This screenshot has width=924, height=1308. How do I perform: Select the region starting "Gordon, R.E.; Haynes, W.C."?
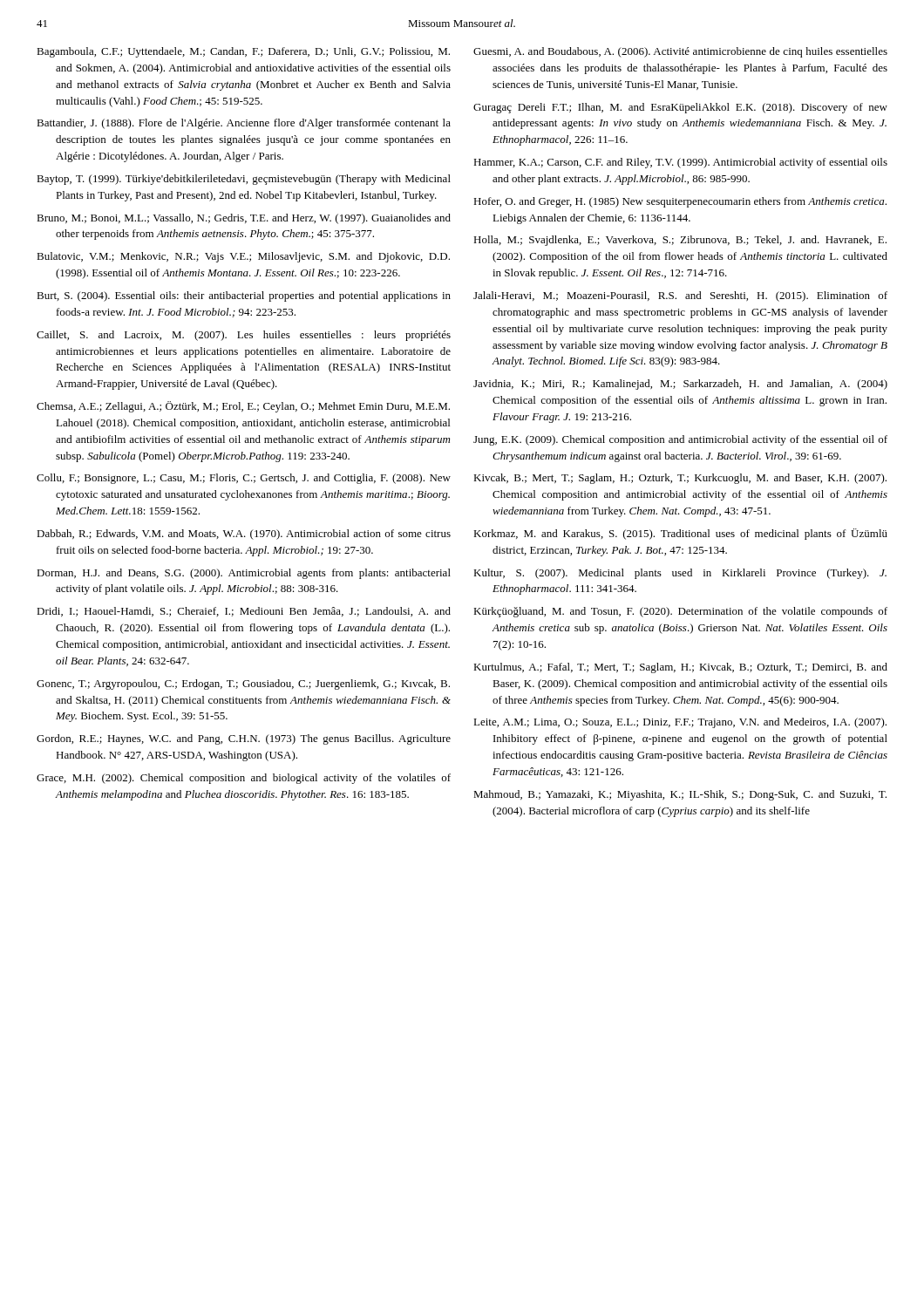click(244, 747)
